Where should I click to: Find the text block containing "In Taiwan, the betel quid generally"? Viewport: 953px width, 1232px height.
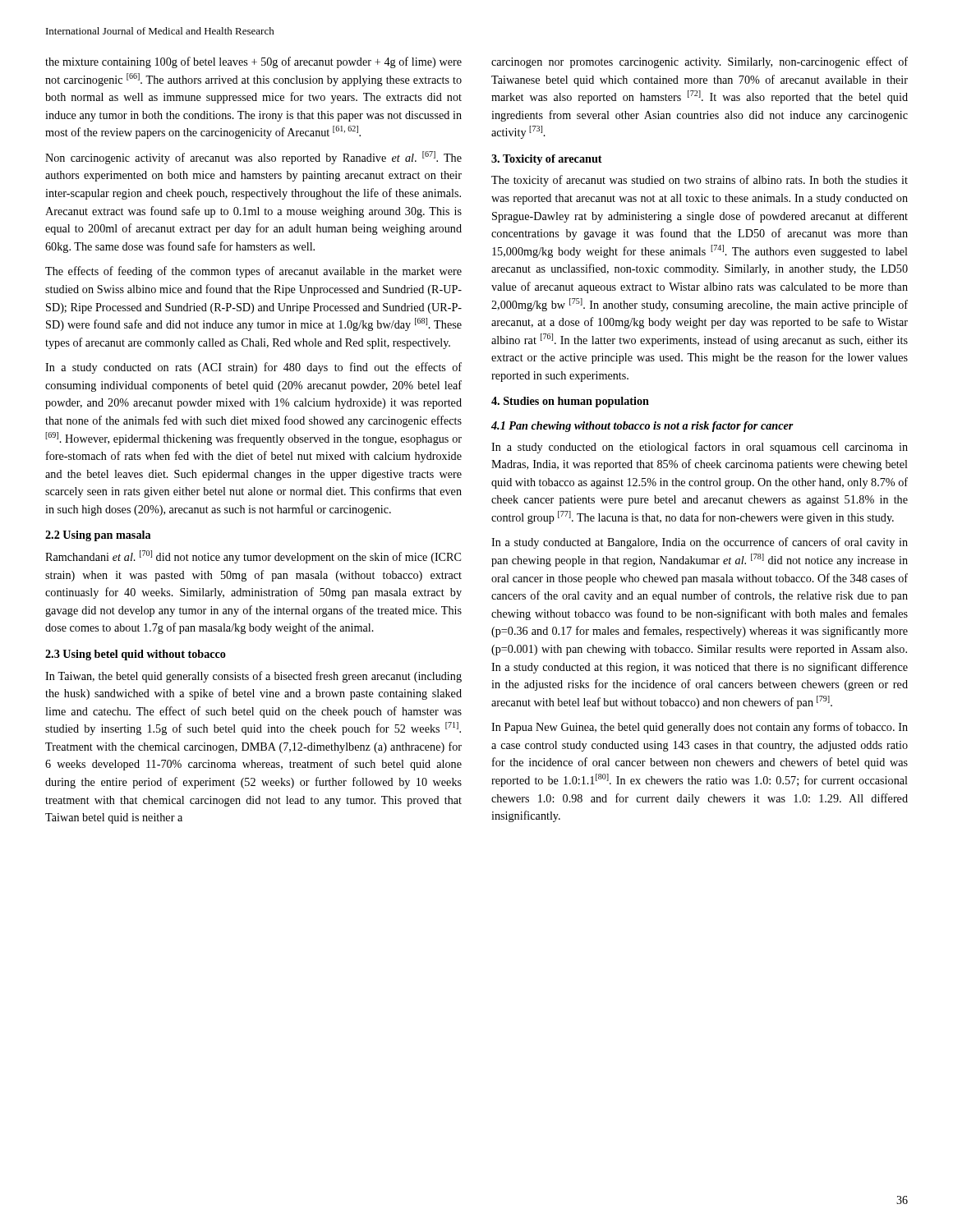(253, 746)
